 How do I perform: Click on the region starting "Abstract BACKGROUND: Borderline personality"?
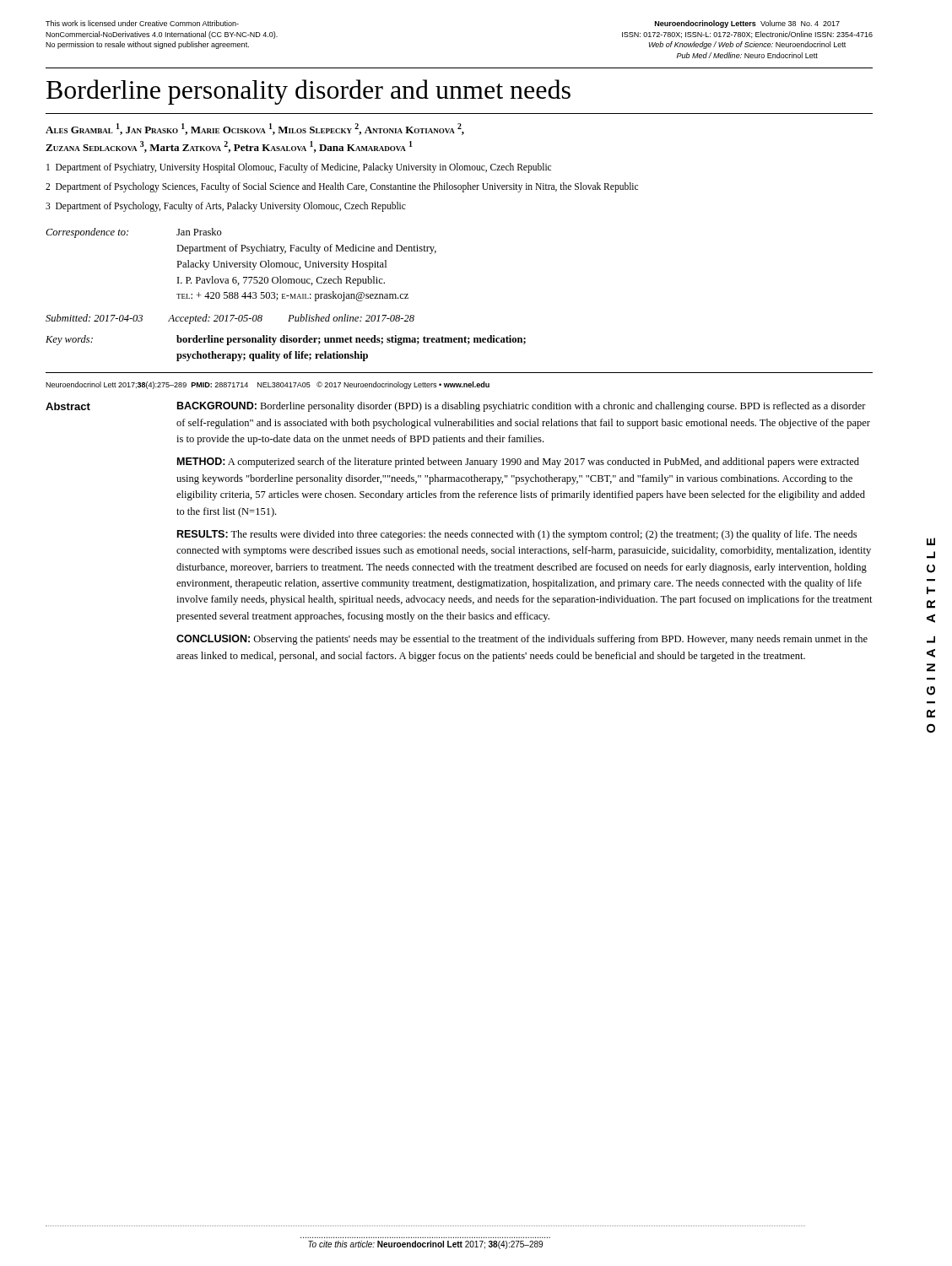[x=459, y=535]
